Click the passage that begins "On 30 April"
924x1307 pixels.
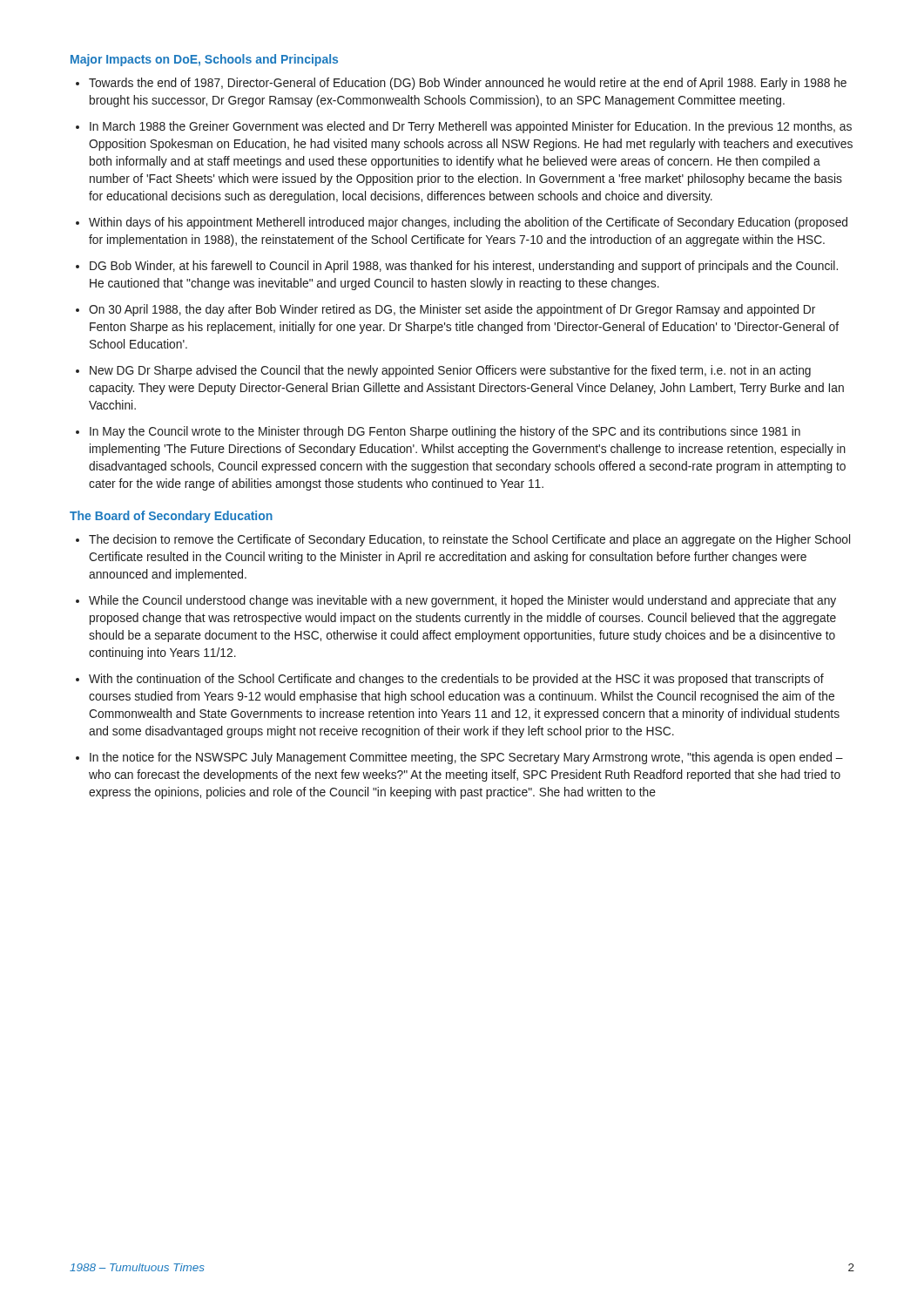tap(464, 327)
